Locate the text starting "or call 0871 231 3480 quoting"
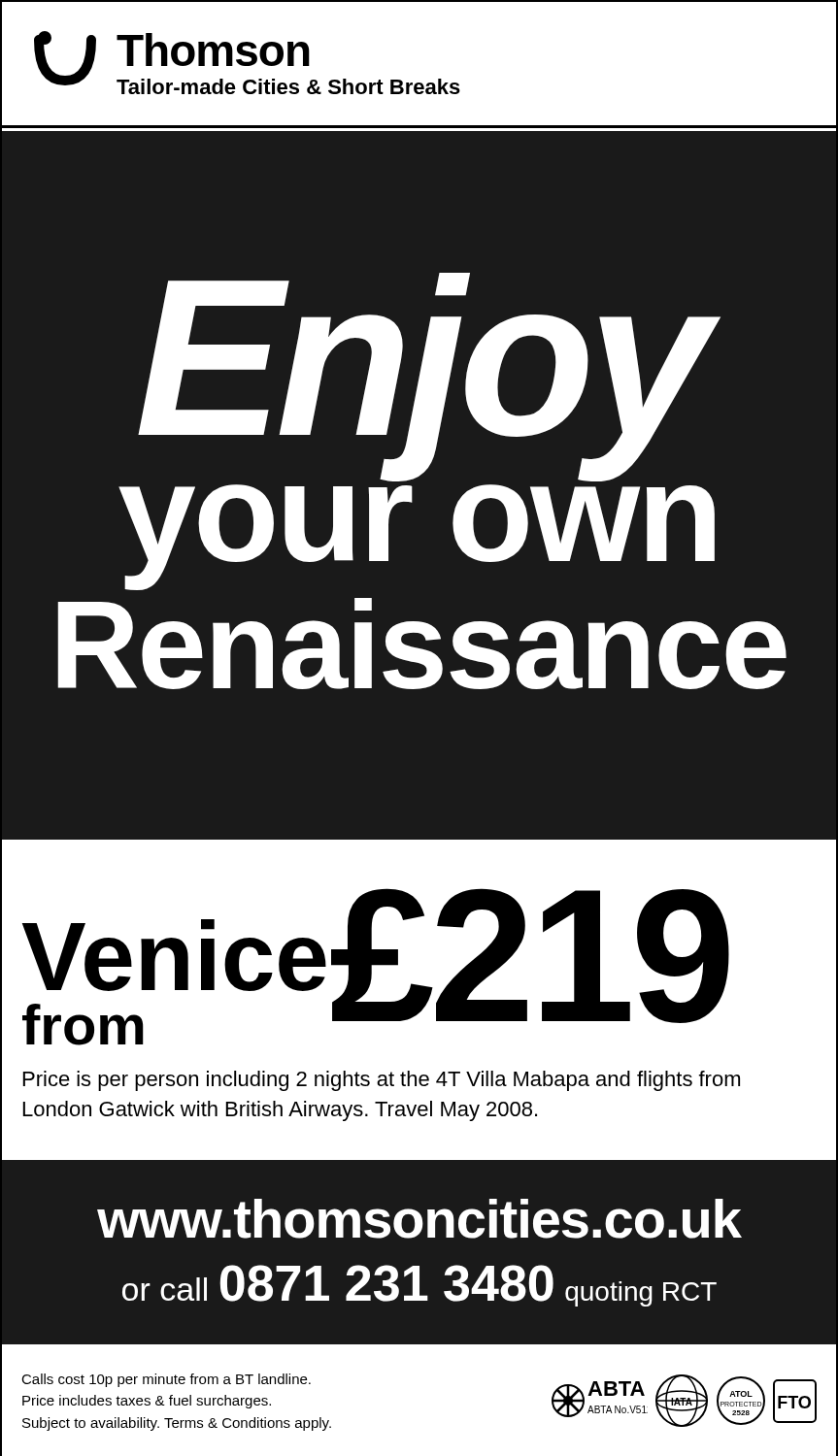 click(x=419, y=1283)
